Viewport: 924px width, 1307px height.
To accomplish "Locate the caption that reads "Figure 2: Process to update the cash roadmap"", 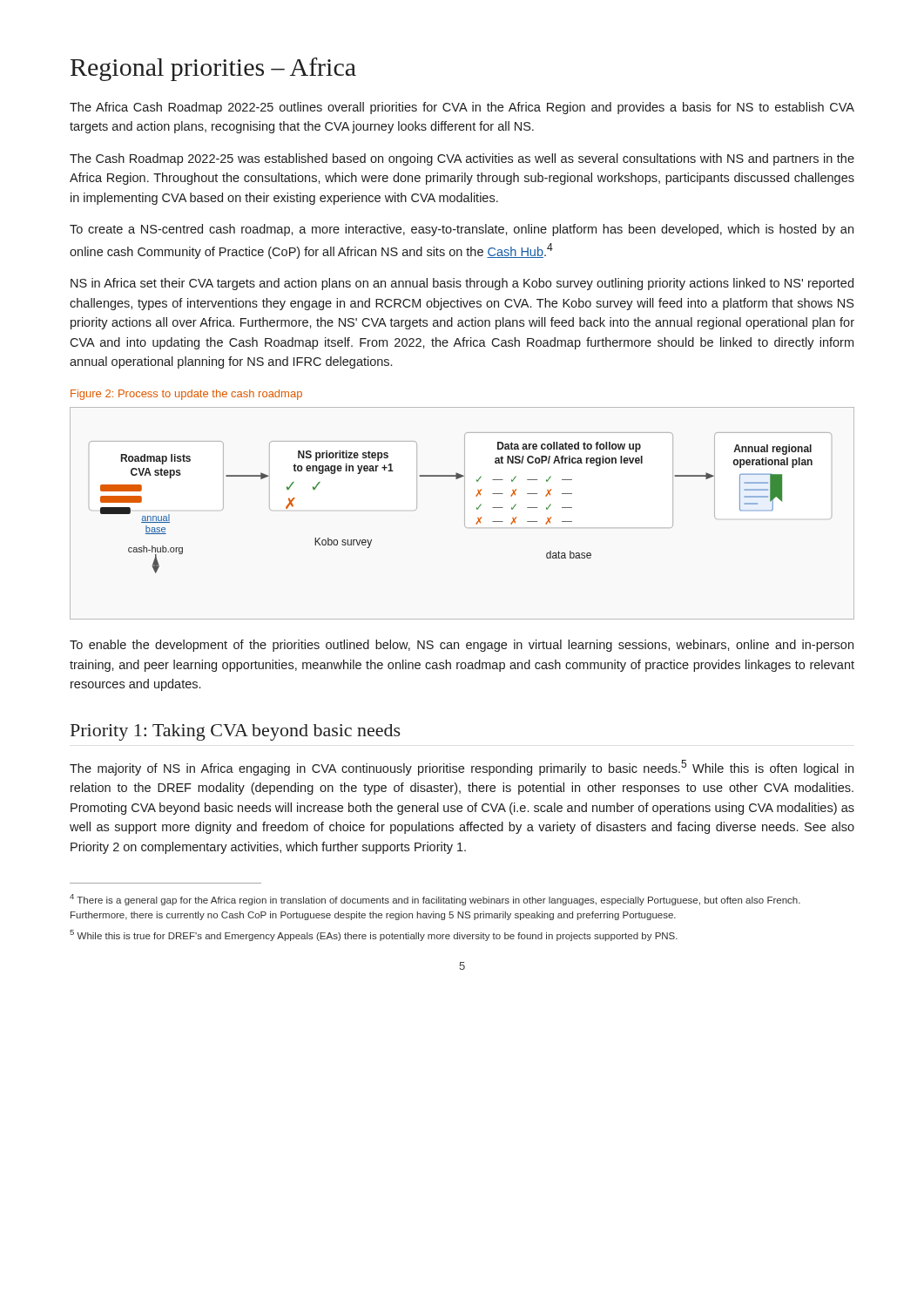I will click(186, 395).
